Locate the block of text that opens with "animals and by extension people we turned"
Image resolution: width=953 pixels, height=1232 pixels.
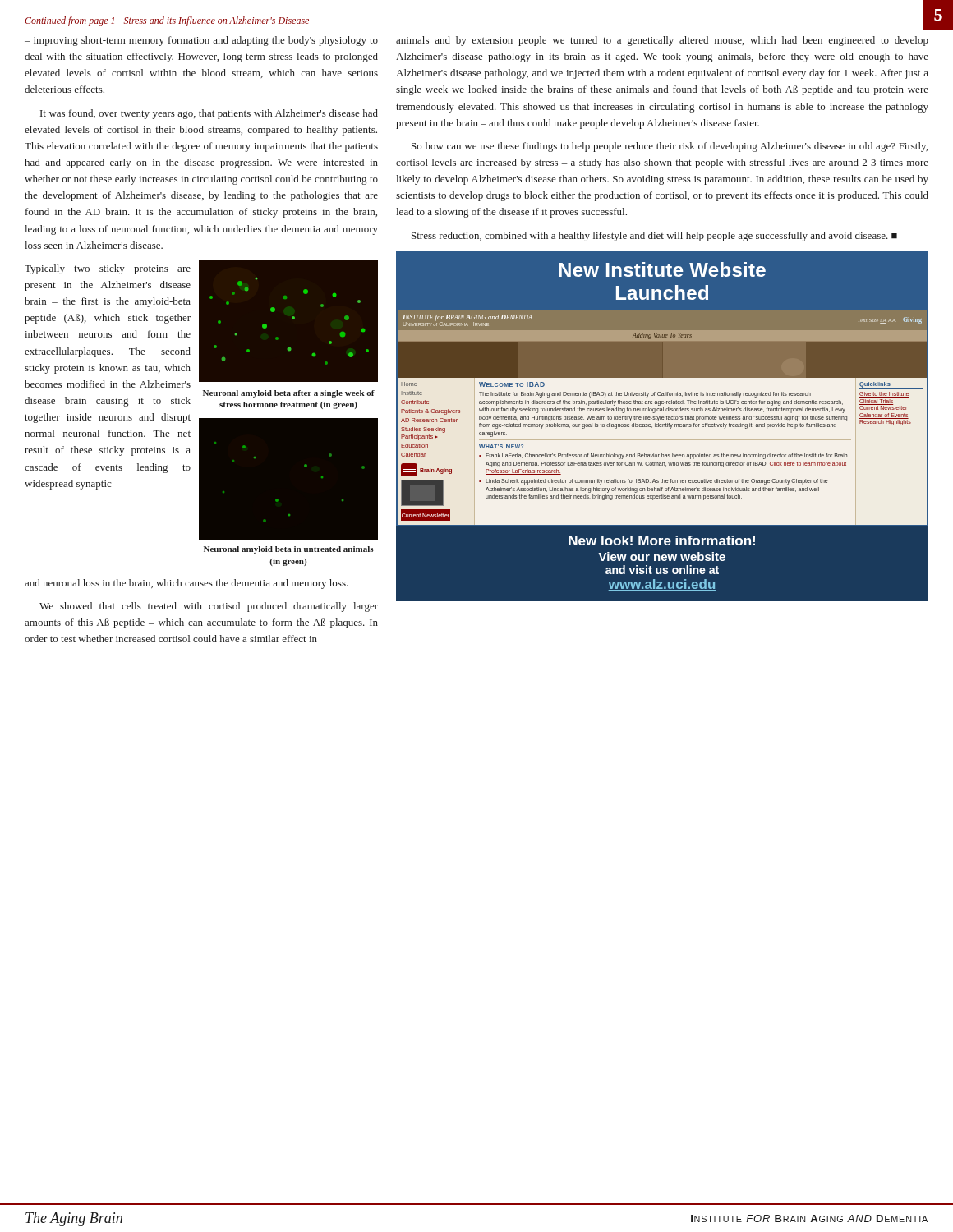[662, 82]
